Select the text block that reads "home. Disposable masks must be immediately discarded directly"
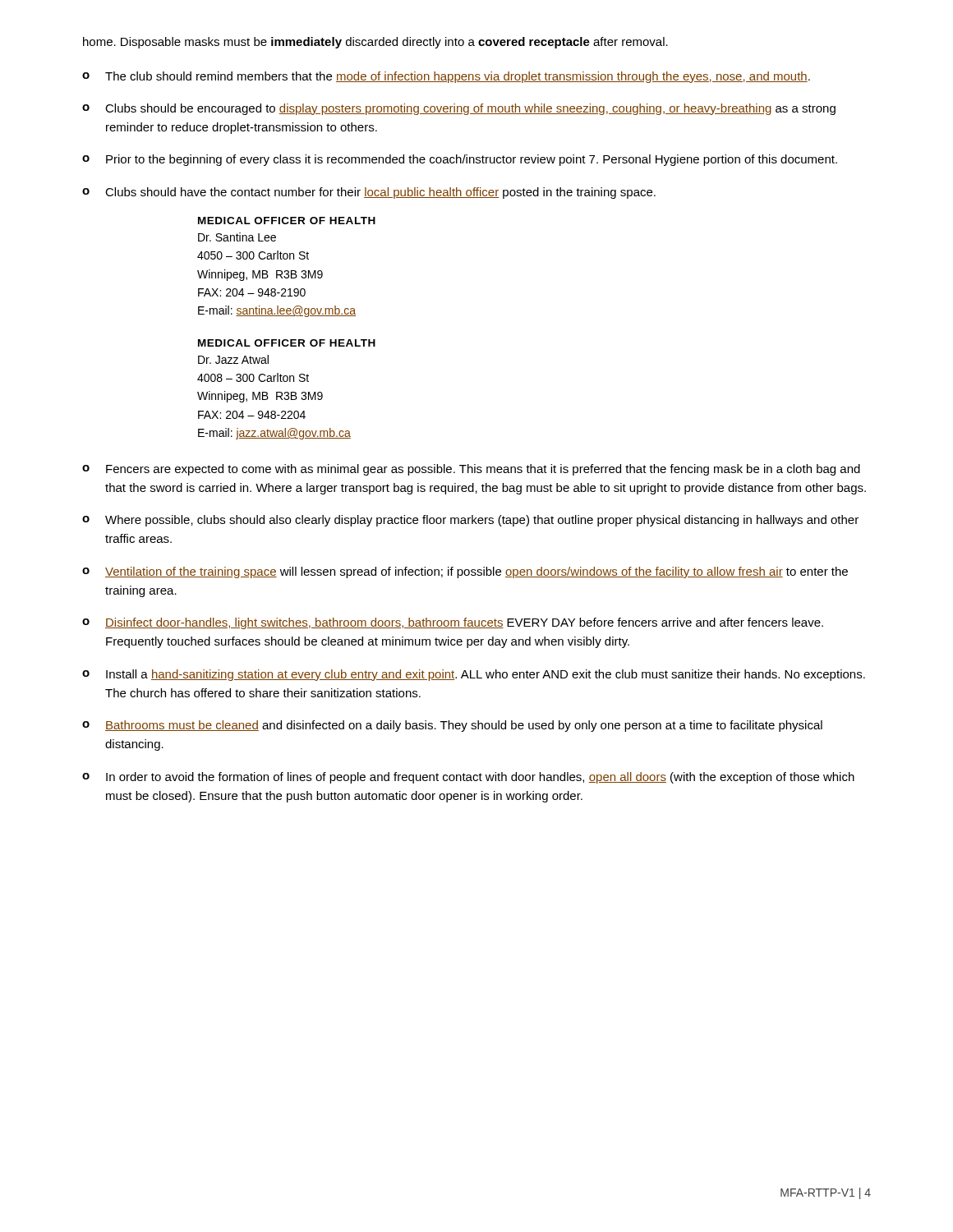Screen dimensions: 1232x953 tap(375, 41)
